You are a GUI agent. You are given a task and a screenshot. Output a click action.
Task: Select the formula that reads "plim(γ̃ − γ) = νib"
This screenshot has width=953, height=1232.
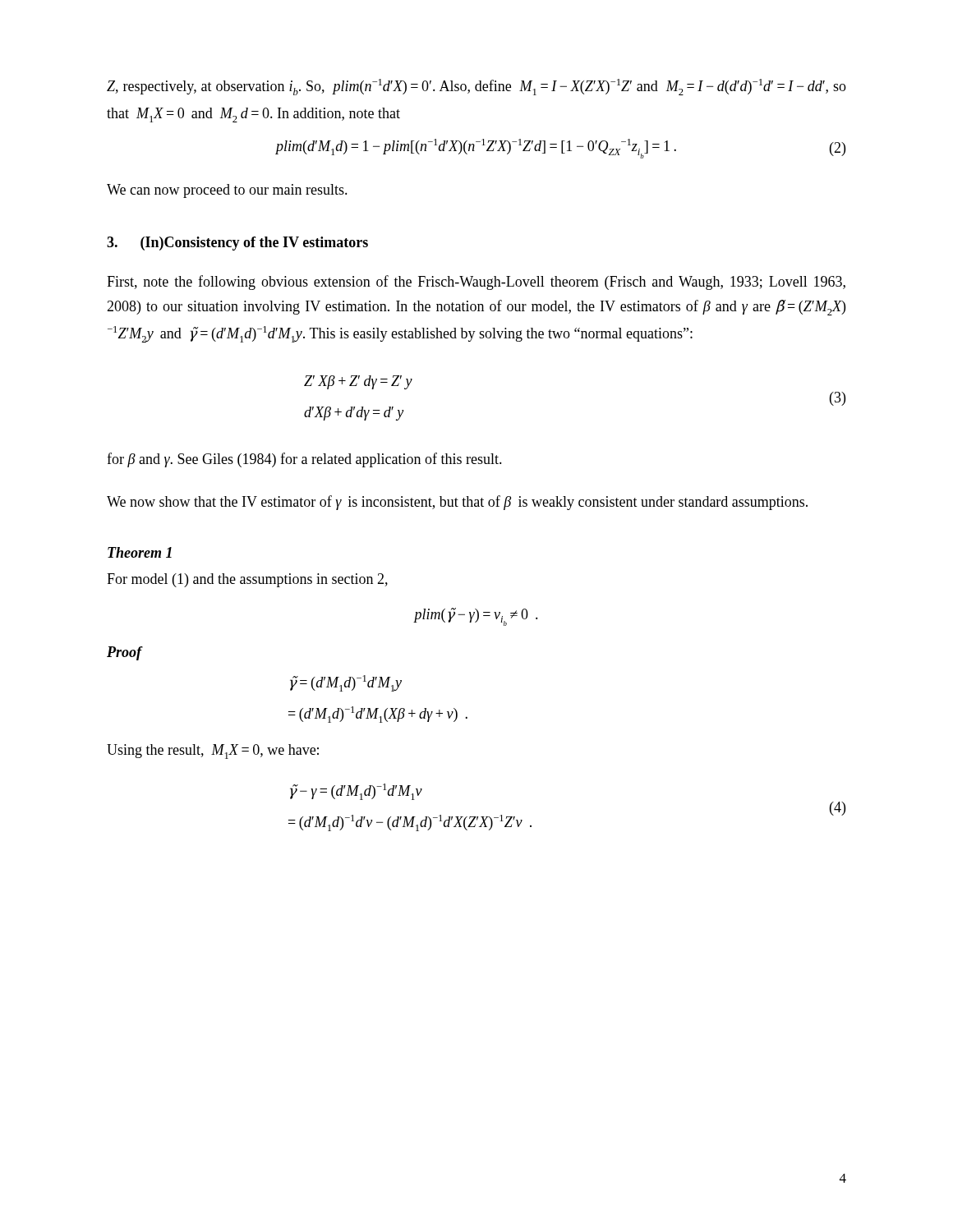(x=476, y=617)
